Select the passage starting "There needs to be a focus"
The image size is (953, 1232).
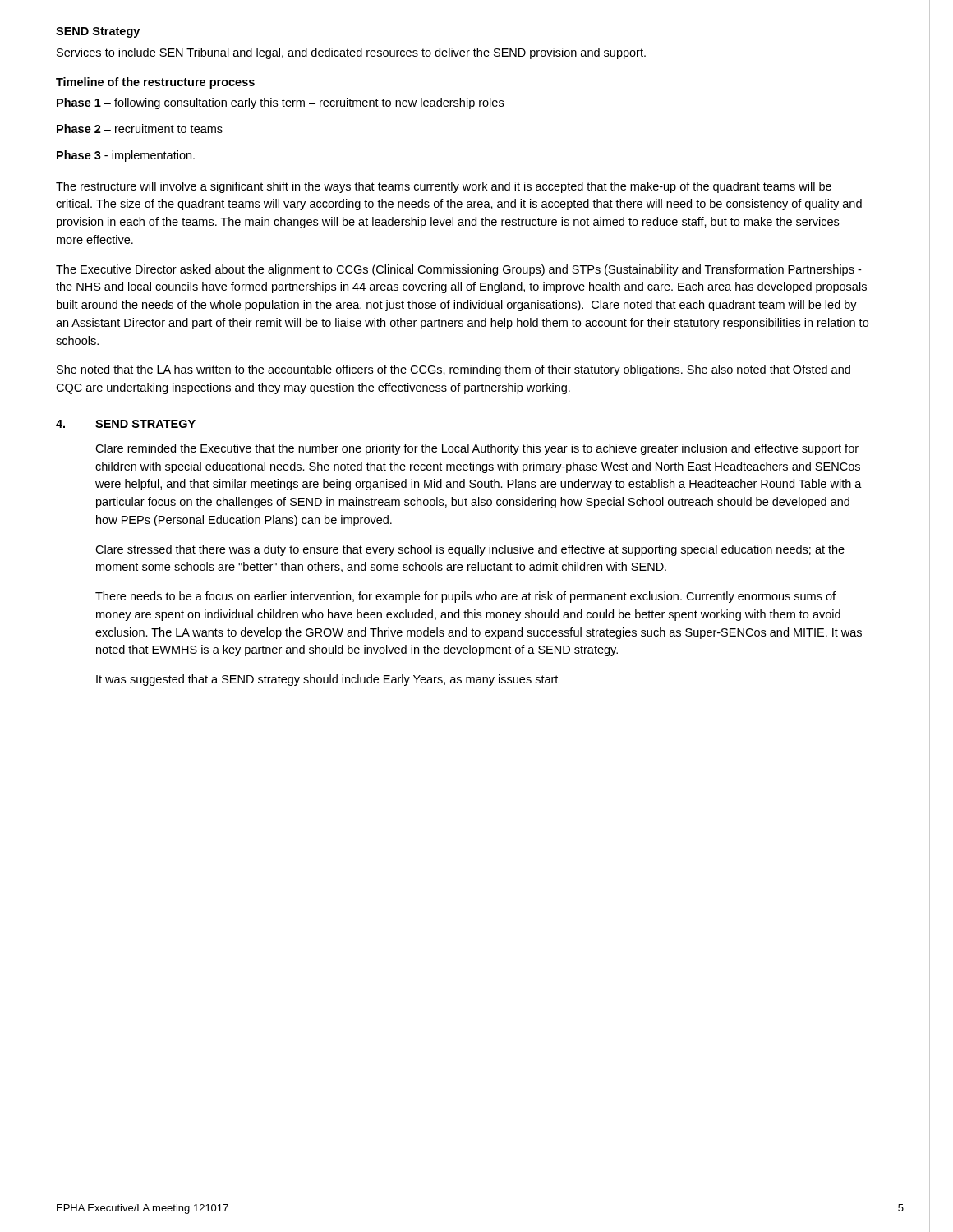[479, 623]
